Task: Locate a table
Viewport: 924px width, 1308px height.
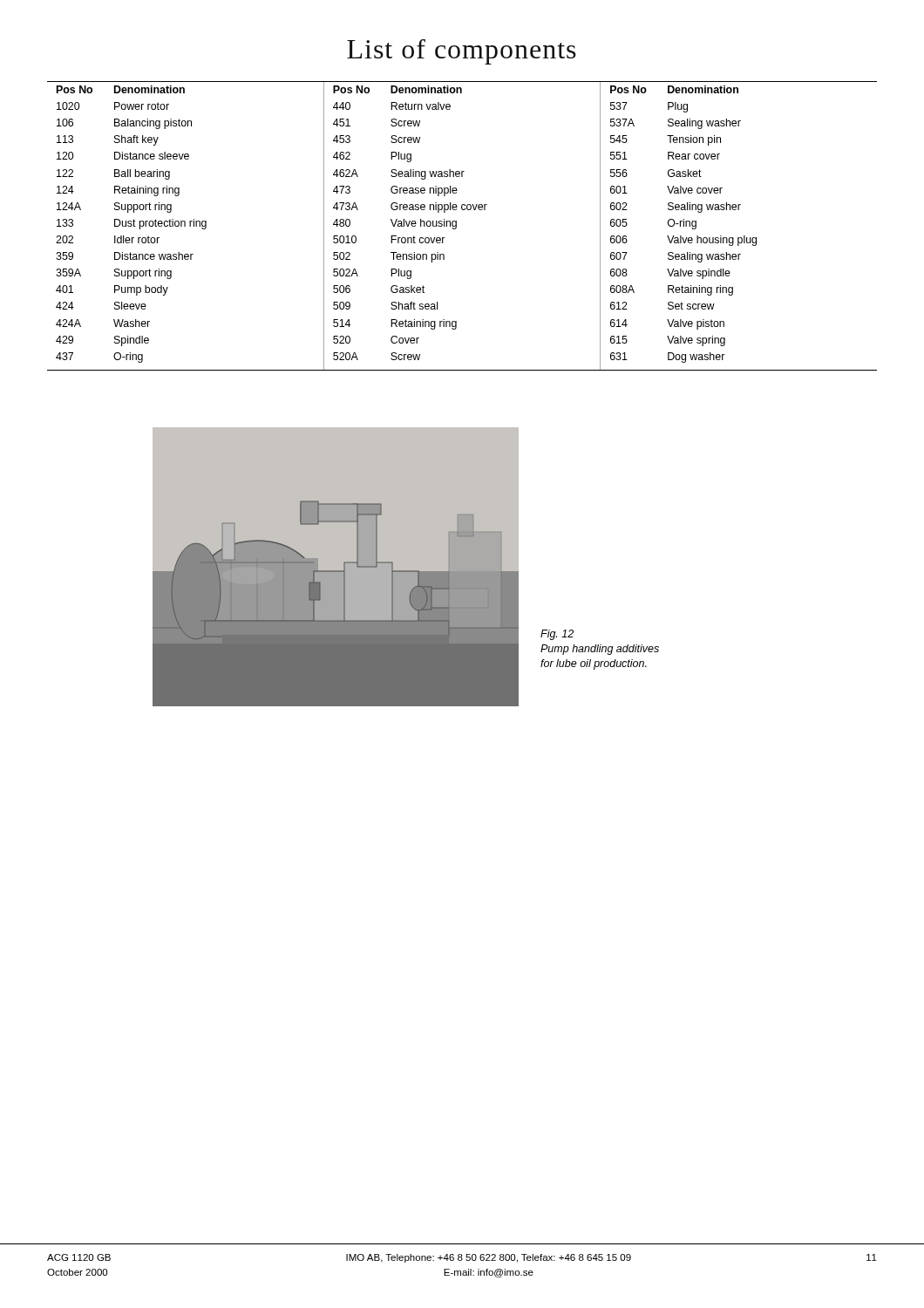Action: click(462, 226)
